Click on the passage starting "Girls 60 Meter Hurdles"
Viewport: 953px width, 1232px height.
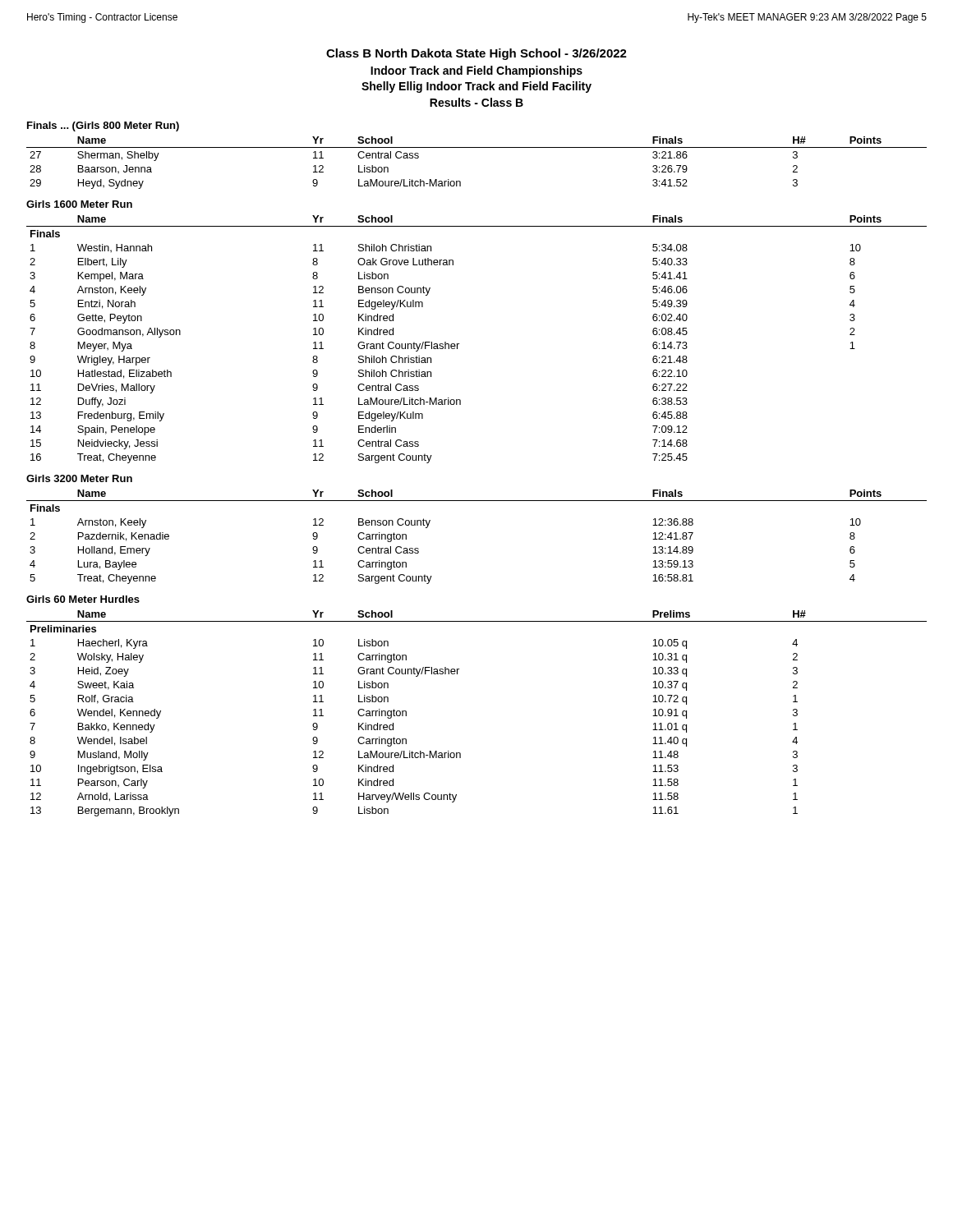coord(83,599)
